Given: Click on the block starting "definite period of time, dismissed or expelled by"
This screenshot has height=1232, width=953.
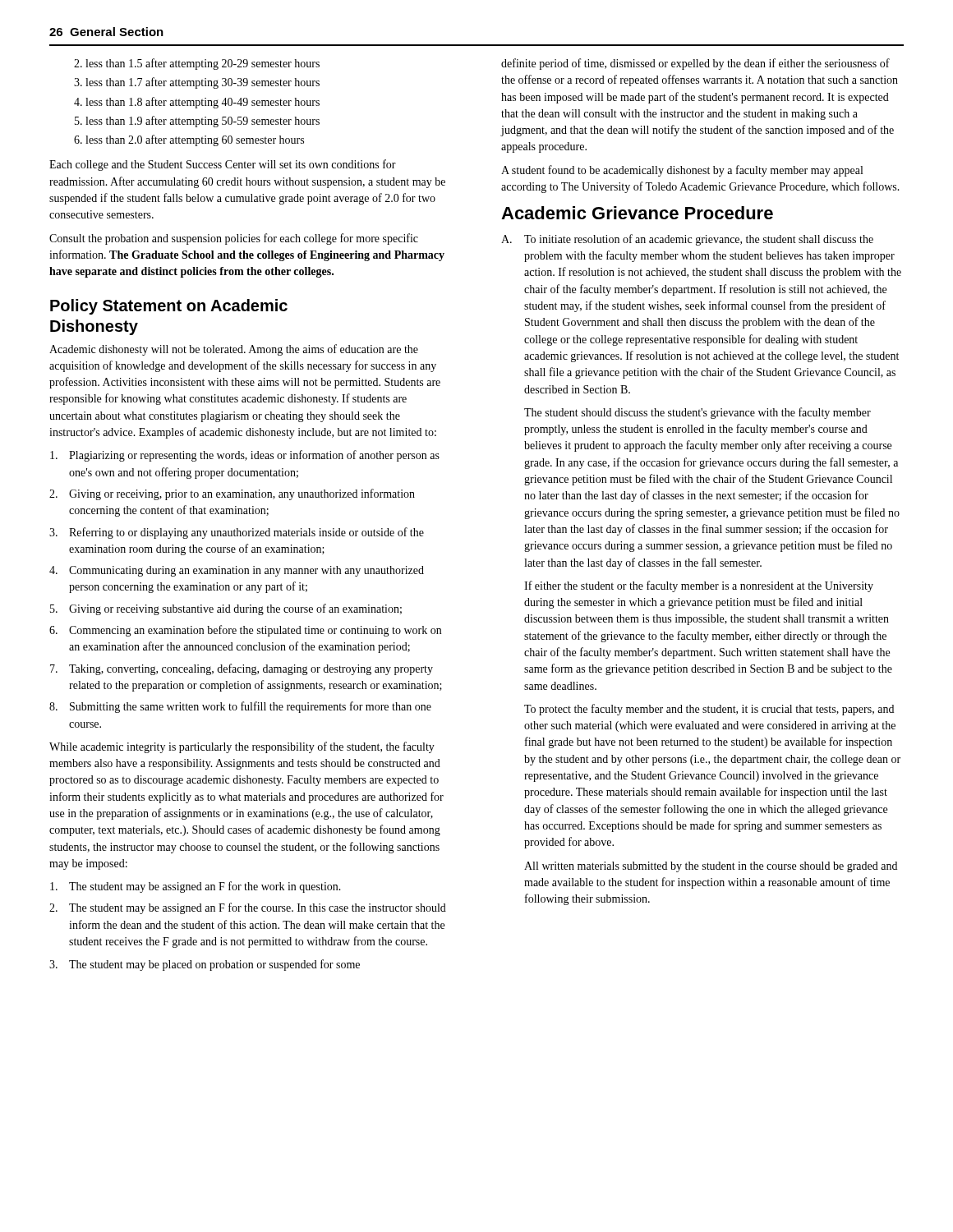Looking at the screenshot, I should (702, 106).
